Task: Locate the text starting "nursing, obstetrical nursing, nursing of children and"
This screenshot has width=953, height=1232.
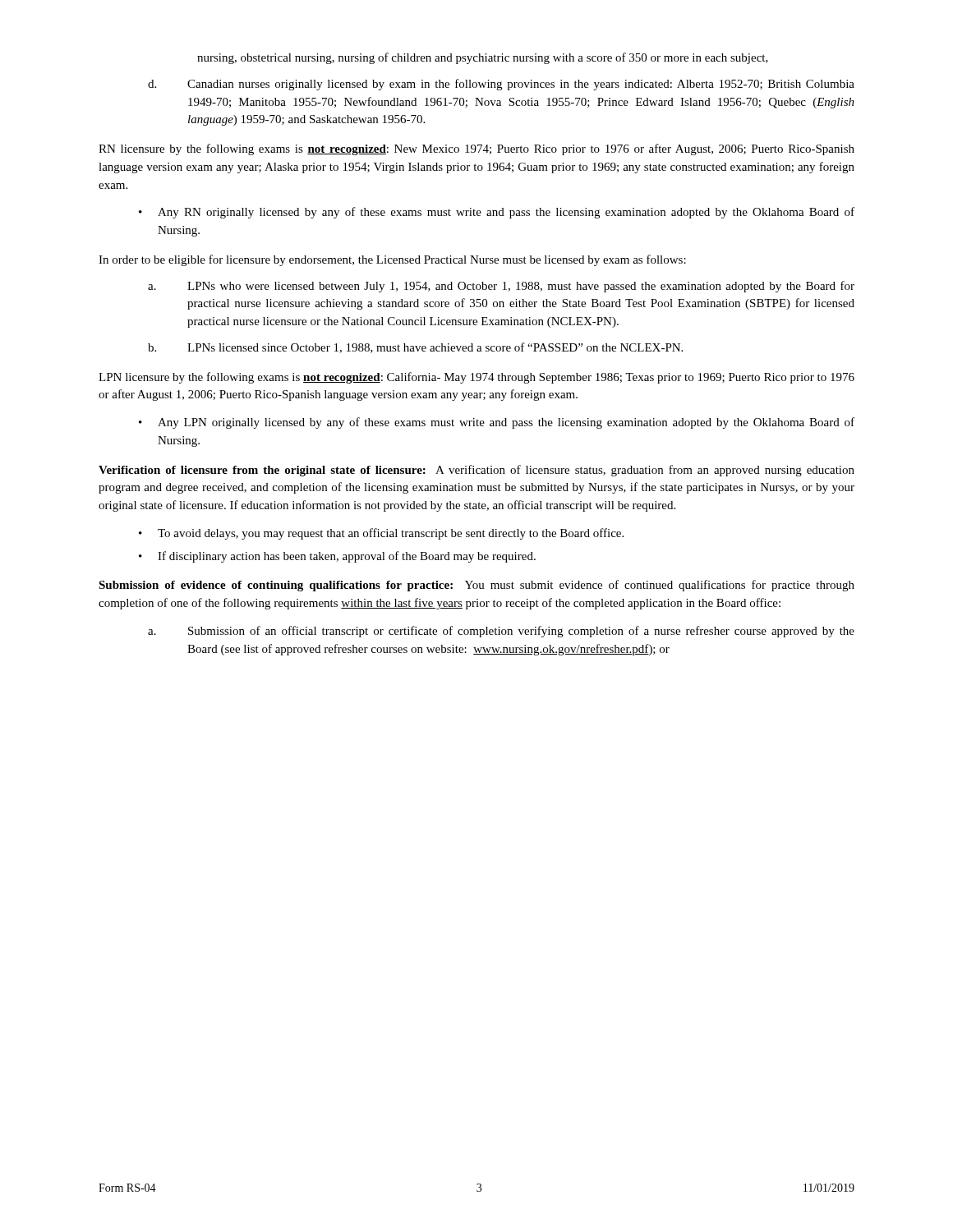Action: tap(476, 58)
